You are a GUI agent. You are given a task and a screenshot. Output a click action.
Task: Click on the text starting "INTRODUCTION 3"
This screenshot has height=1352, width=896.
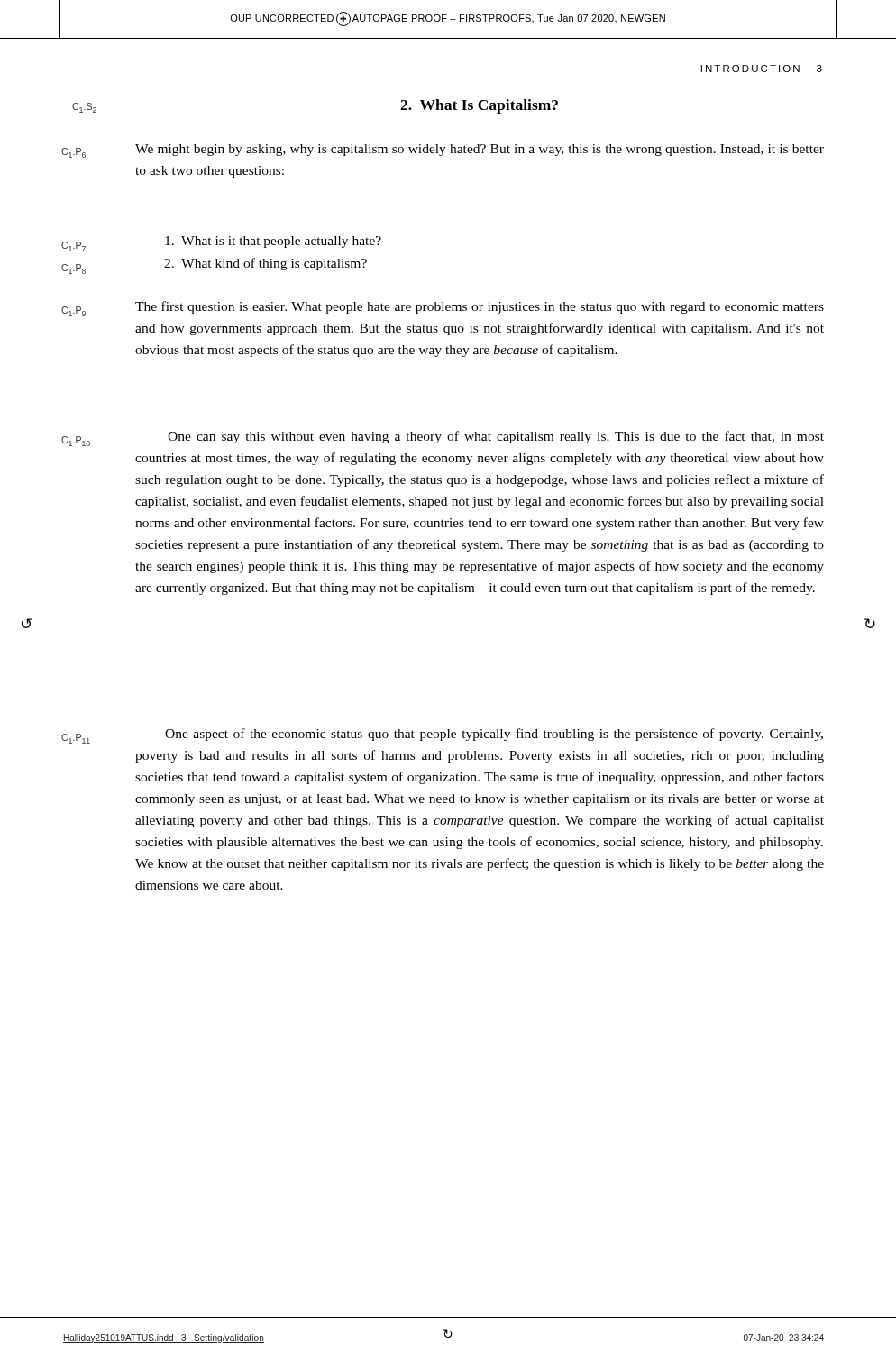pyautogui.click(x=762, y=69)
